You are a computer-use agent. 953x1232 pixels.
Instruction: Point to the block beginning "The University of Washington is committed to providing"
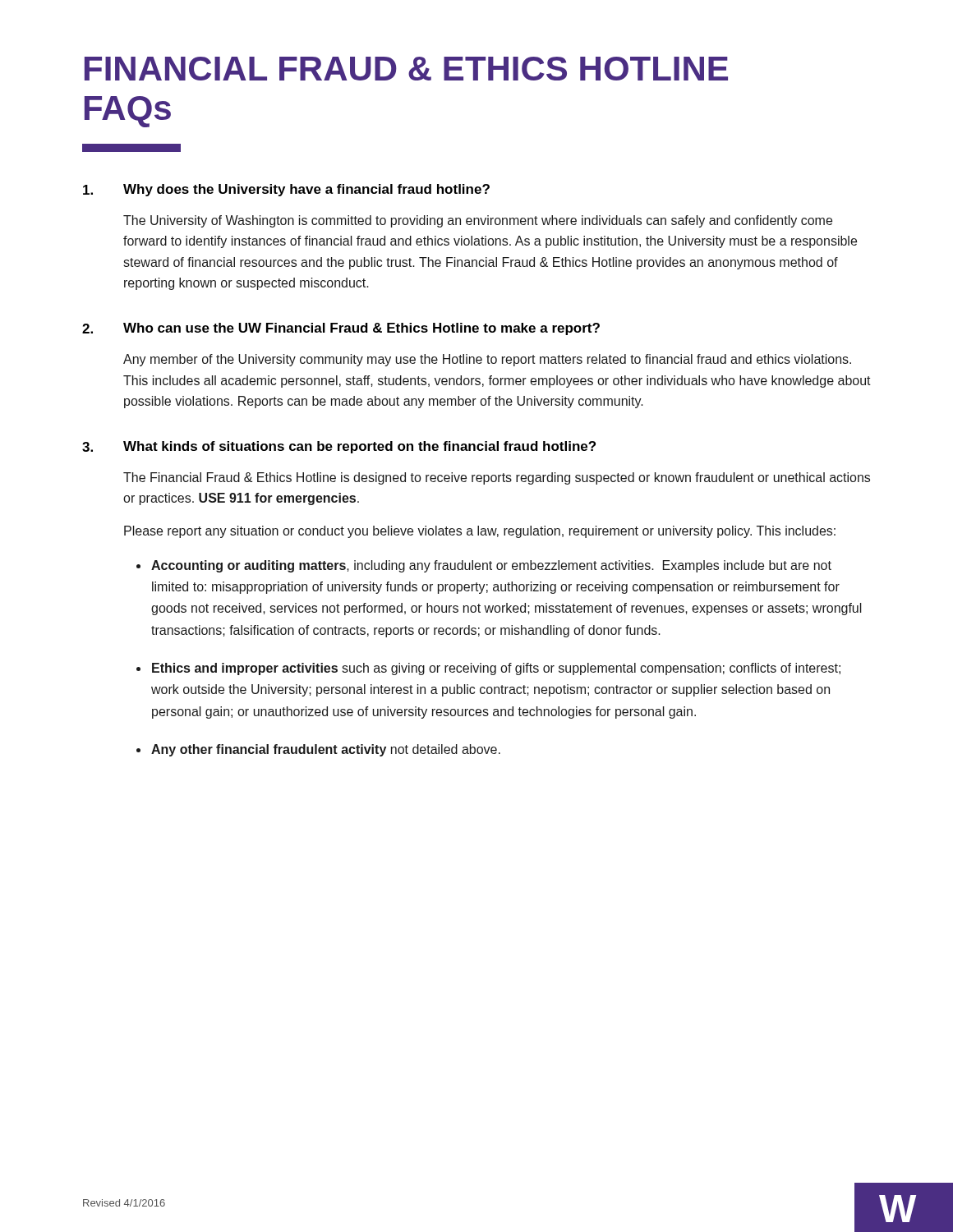click(490, 252)
